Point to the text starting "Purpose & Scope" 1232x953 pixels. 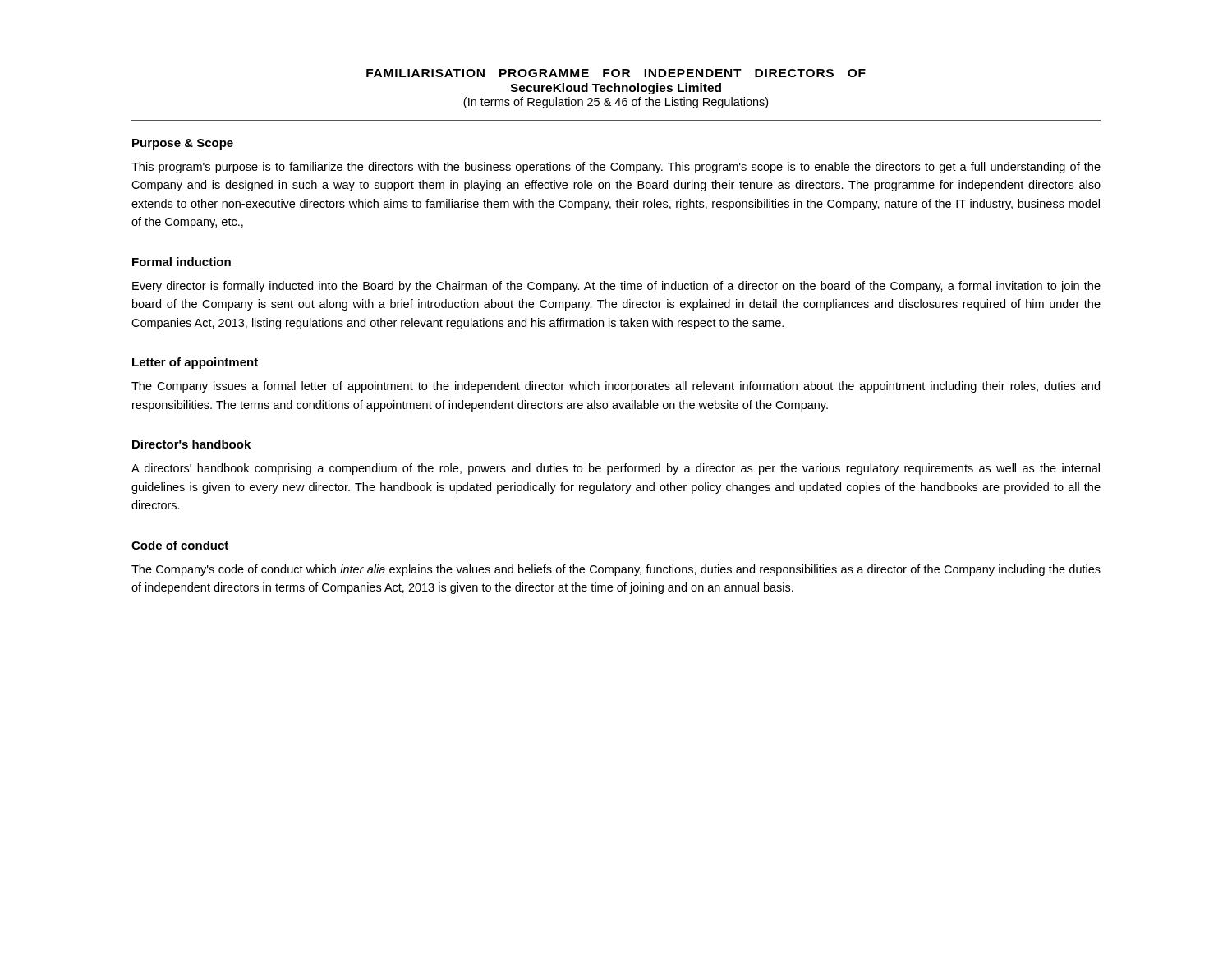click(182, 143)
